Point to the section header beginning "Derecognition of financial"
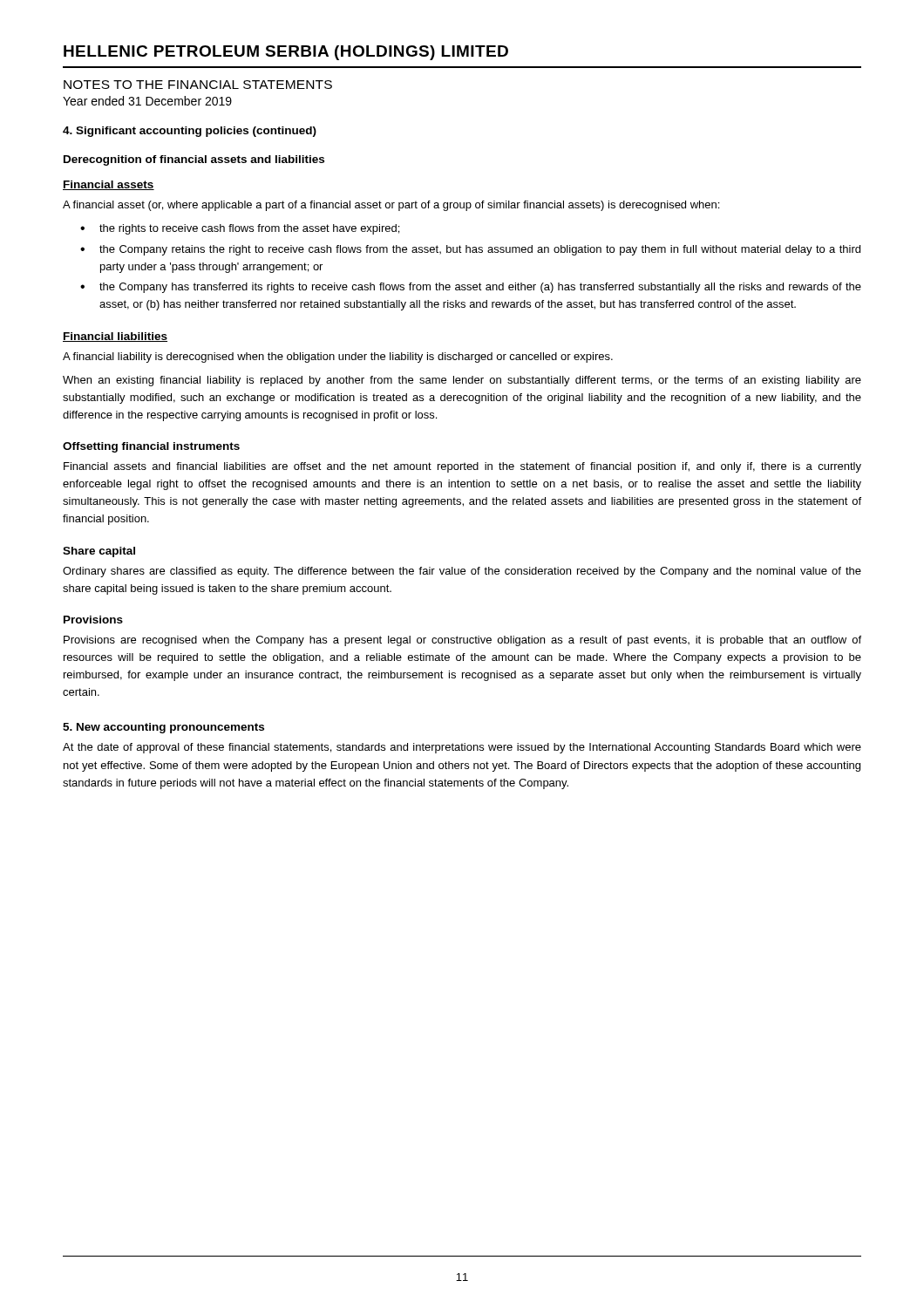 point(194,160)
